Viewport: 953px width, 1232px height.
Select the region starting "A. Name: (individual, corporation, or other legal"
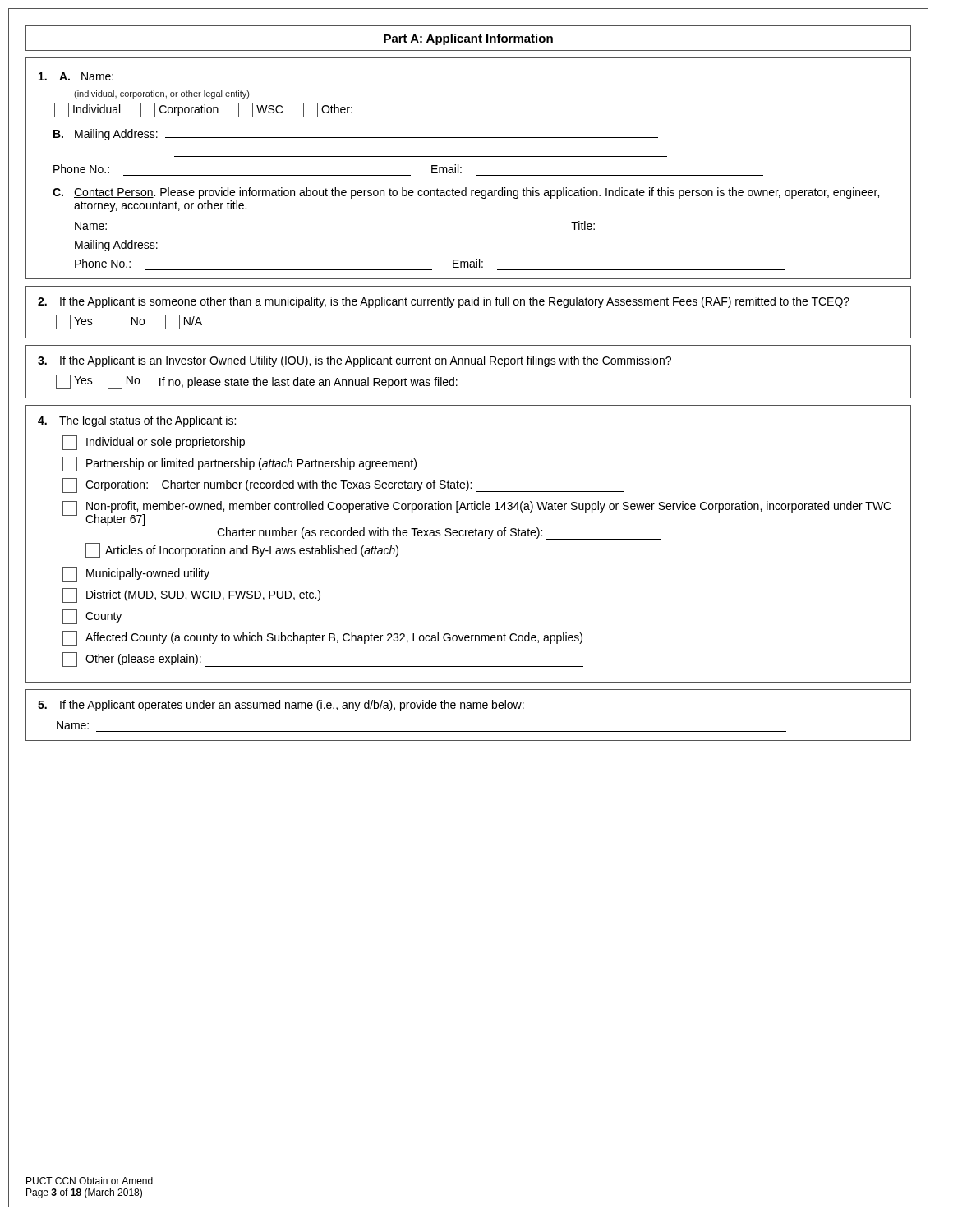tap(468, 168)
